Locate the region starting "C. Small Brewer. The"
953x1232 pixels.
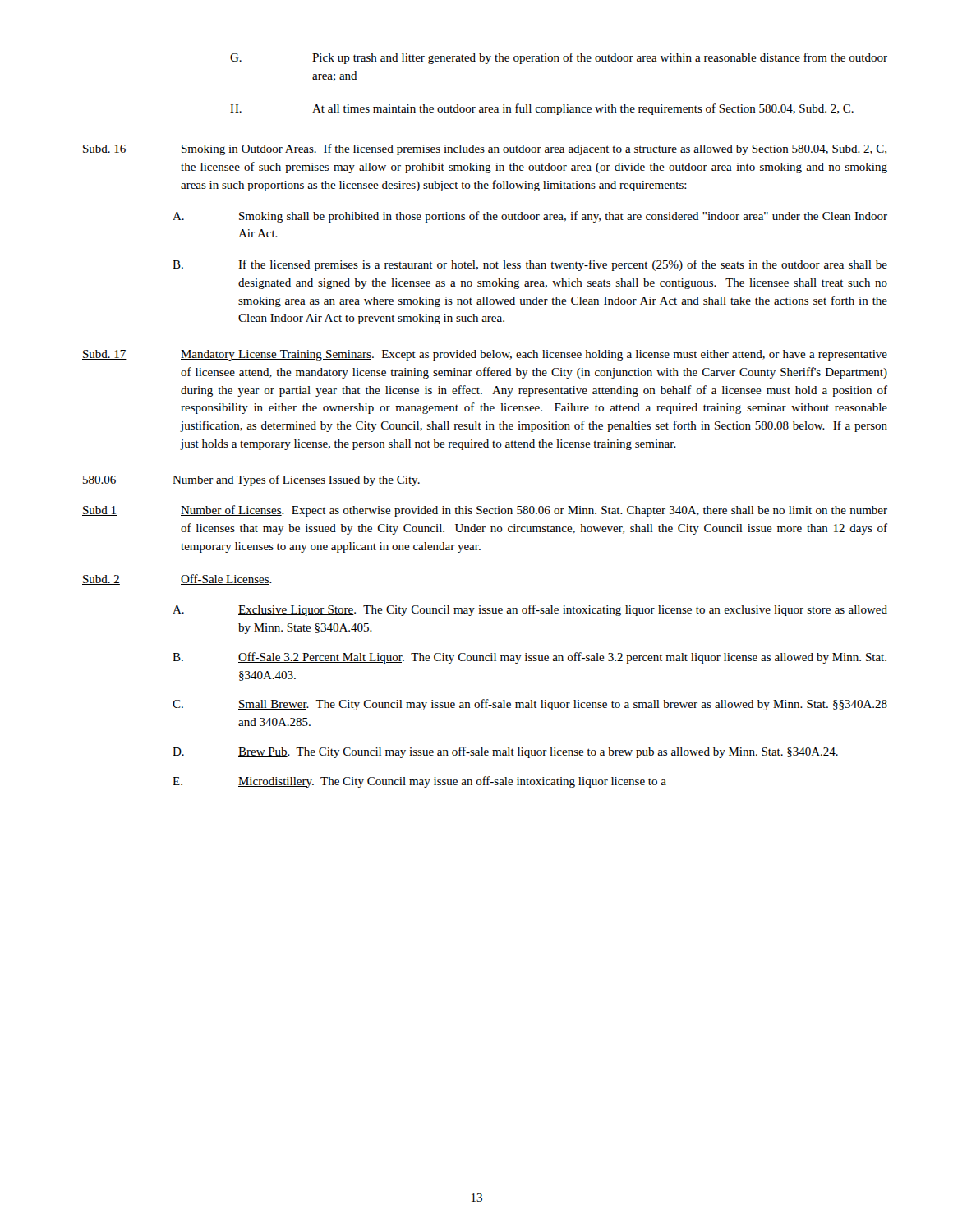530,714
